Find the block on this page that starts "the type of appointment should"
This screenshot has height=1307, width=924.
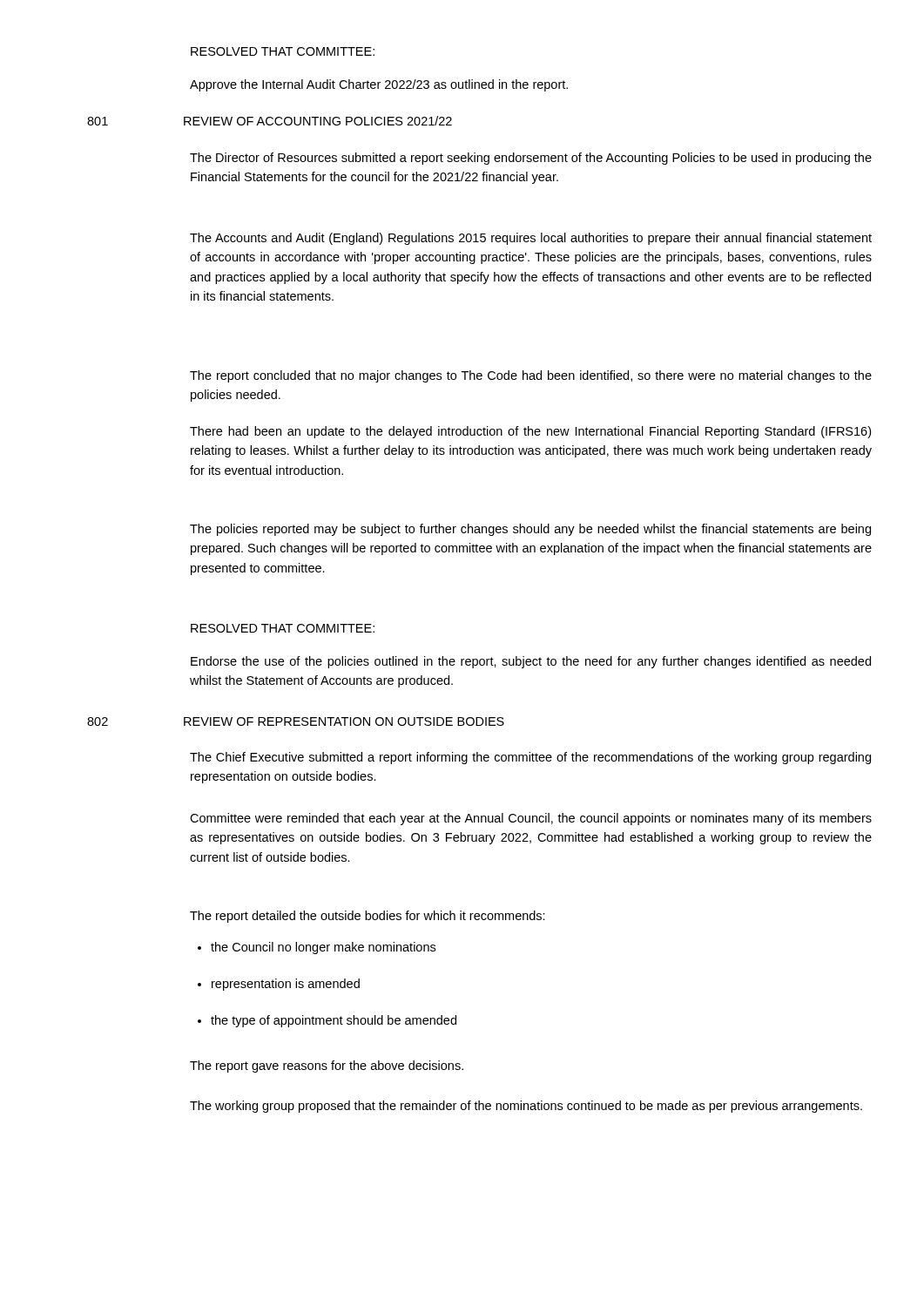coord(334,1021)
